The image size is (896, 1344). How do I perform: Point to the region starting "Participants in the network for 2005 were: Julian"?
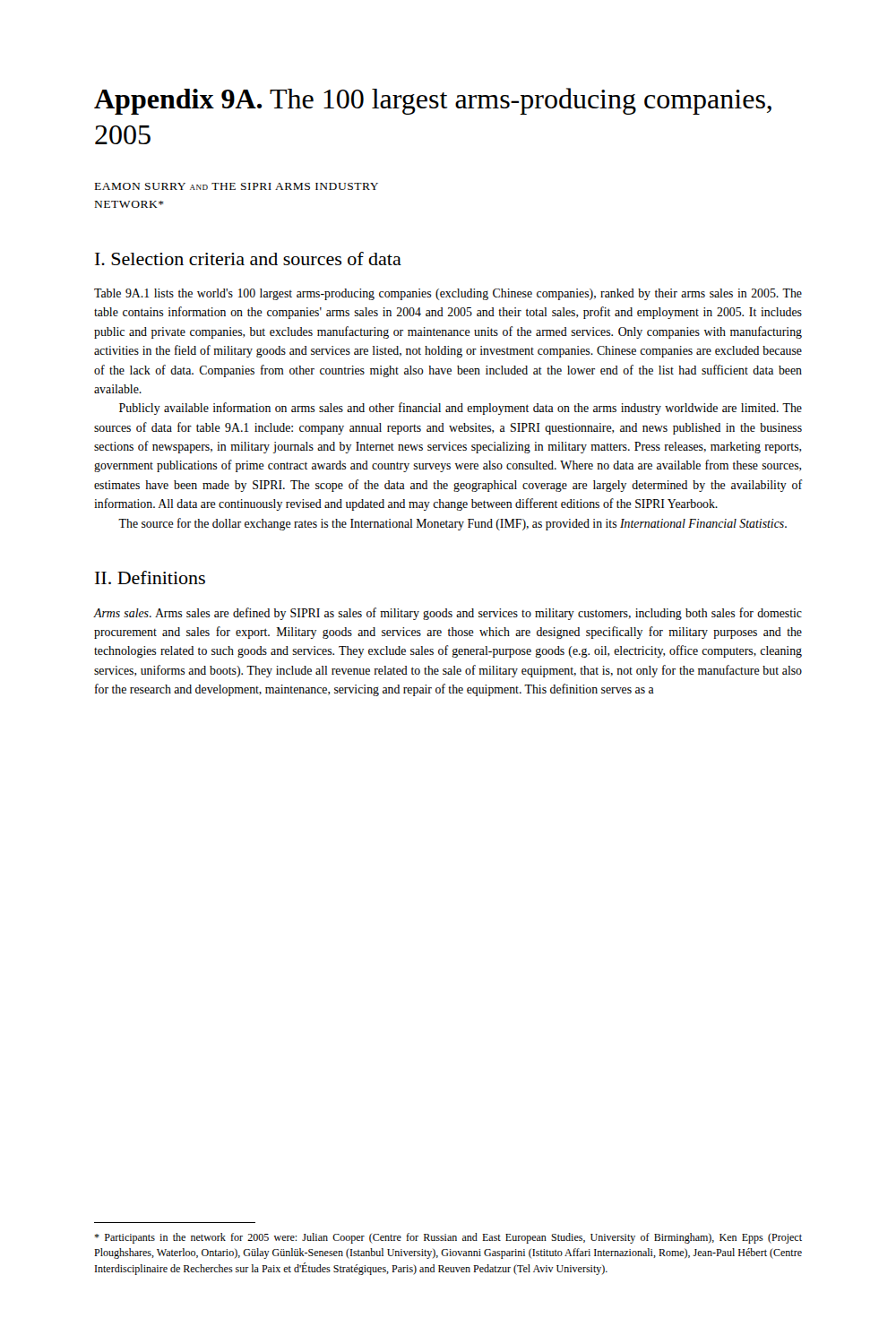pyautogui.click(x=448, y=1253)
